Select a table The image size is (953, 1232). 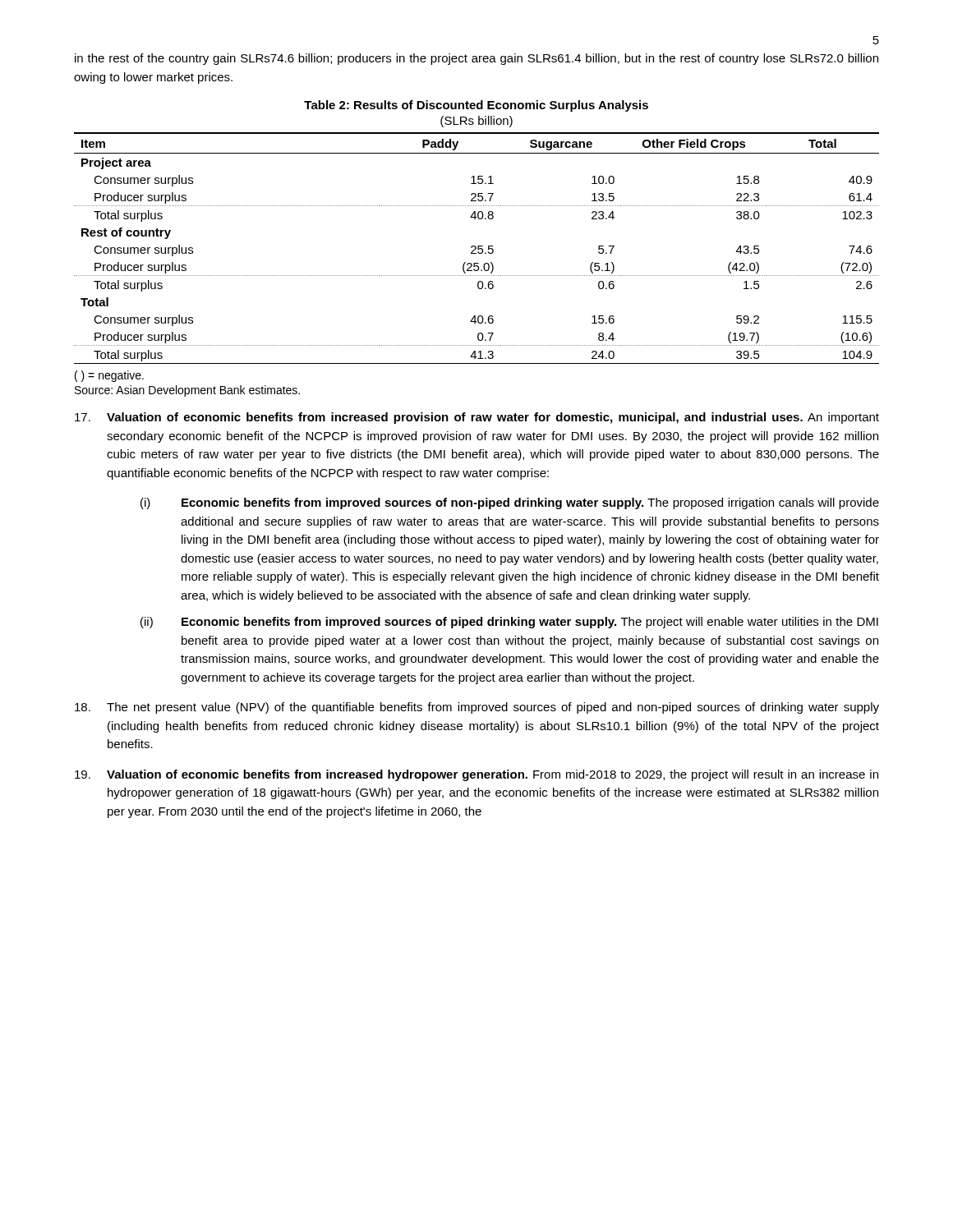476,248
